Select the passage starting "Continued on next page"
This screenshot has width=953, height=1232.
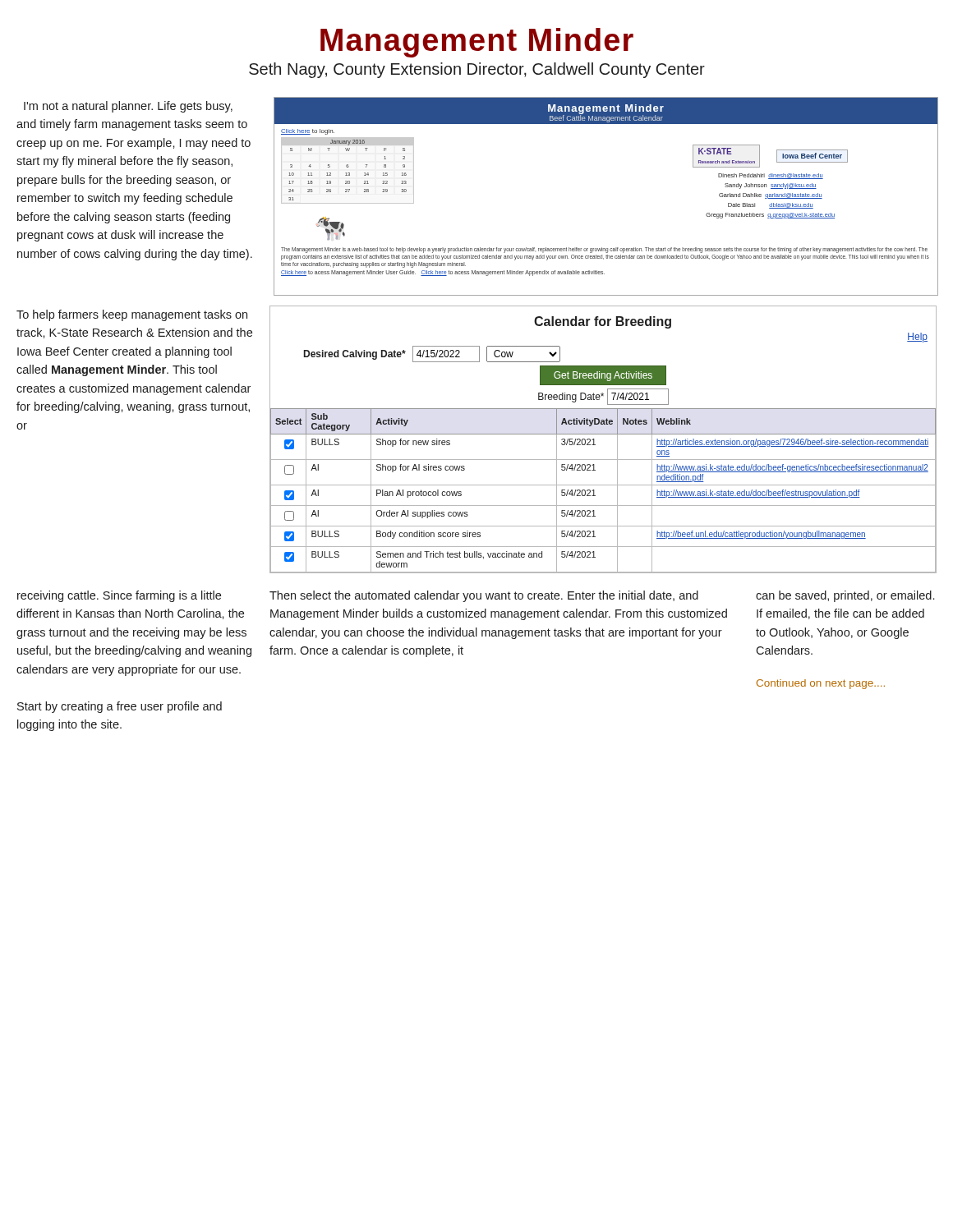coord(821,683)
